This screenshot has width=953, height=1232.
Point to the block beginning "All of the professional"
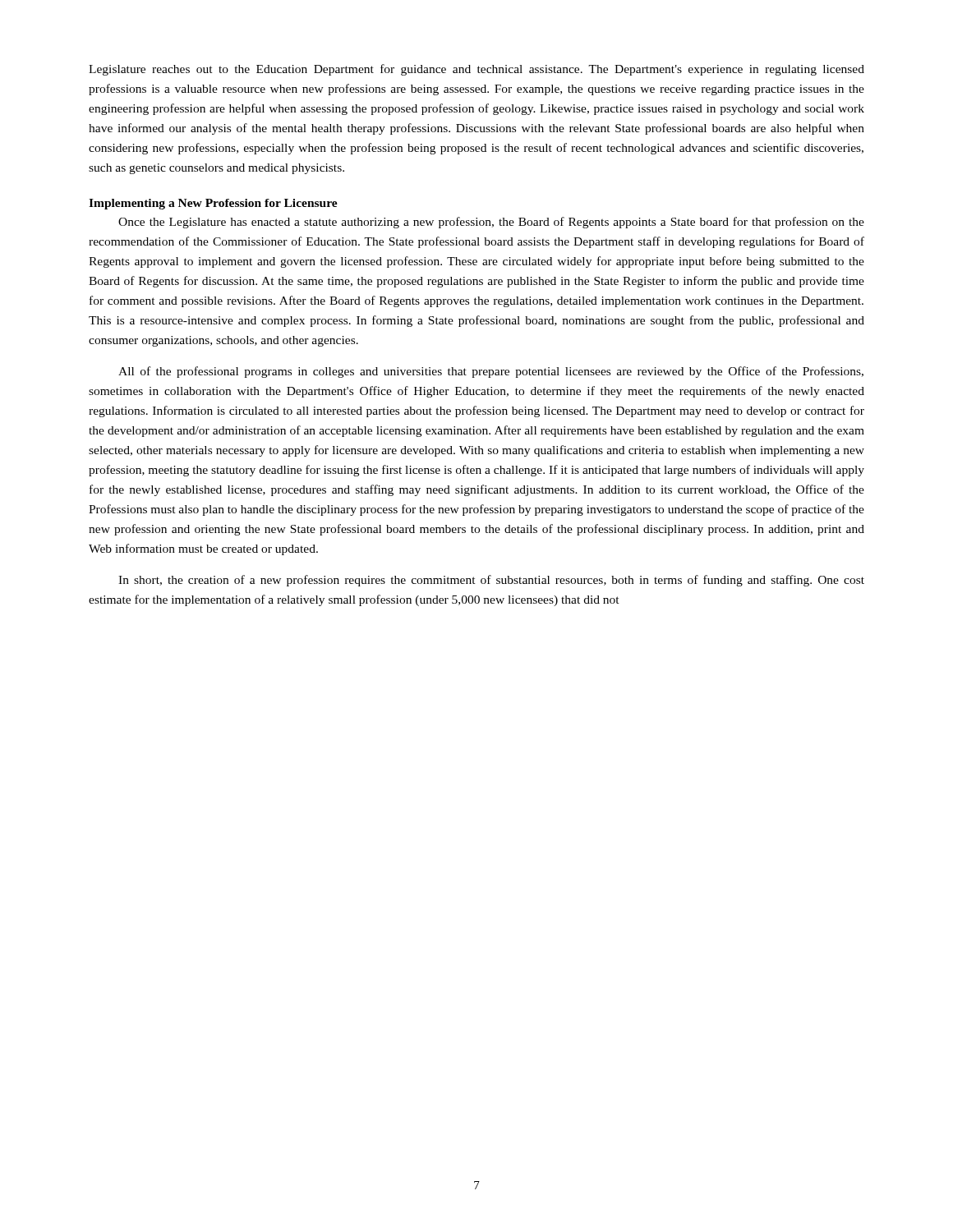pos(476,460)
